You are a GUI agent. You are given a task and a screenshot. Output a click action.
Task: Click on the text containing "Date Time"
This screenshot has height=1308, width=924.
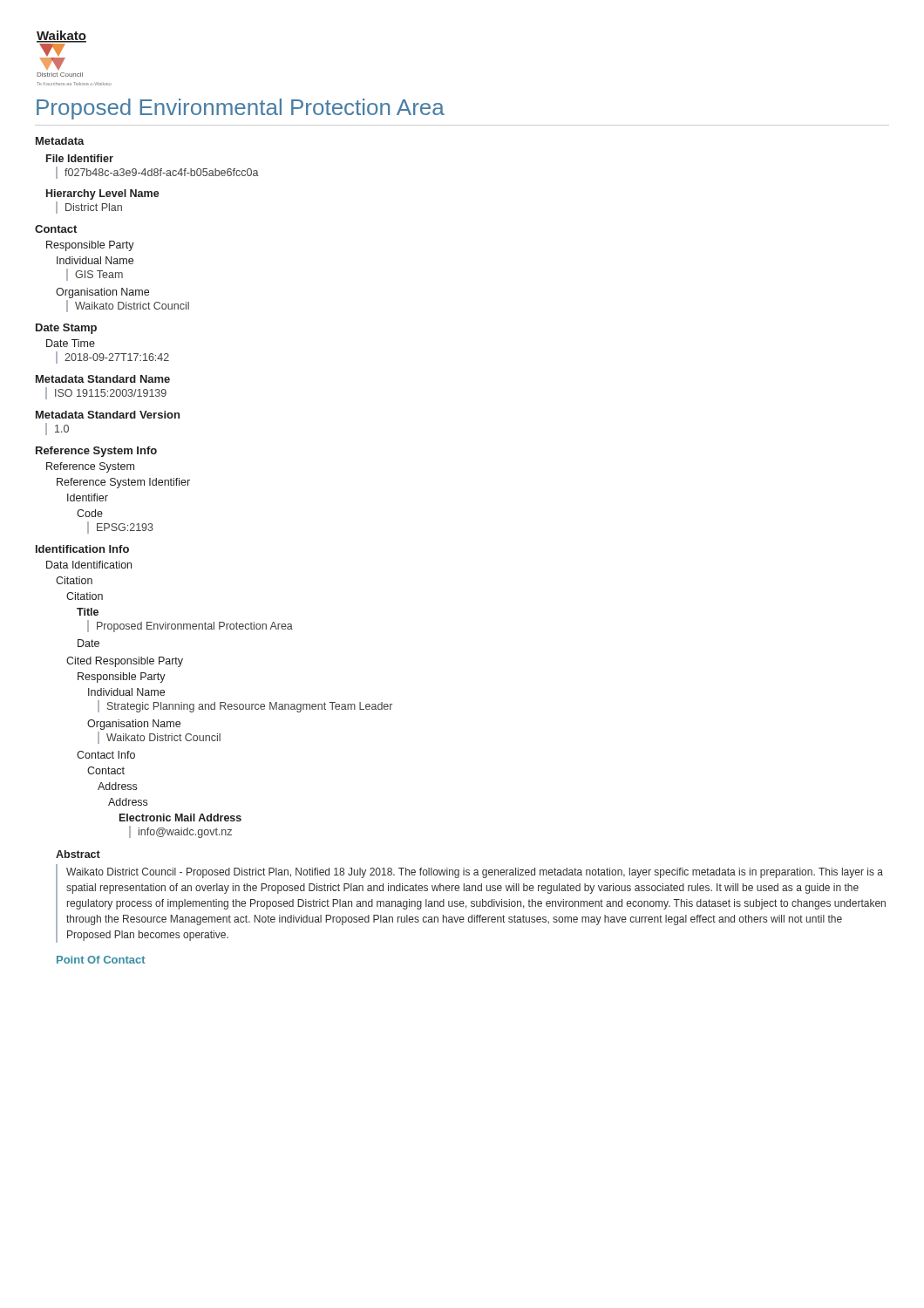[70, 344]
